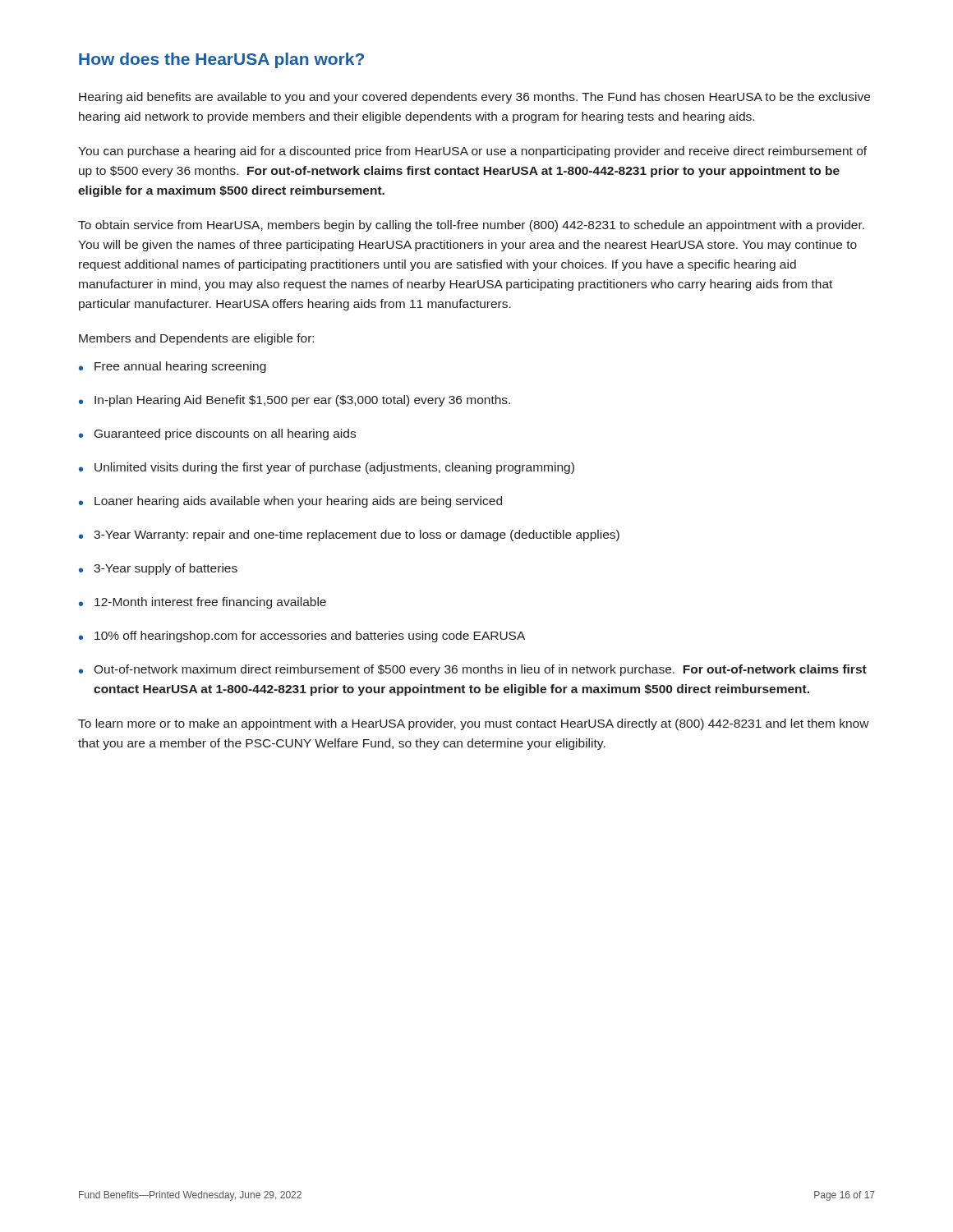Select the list item with the text "• 12-Month interest free financing available"

click(203, 603)
